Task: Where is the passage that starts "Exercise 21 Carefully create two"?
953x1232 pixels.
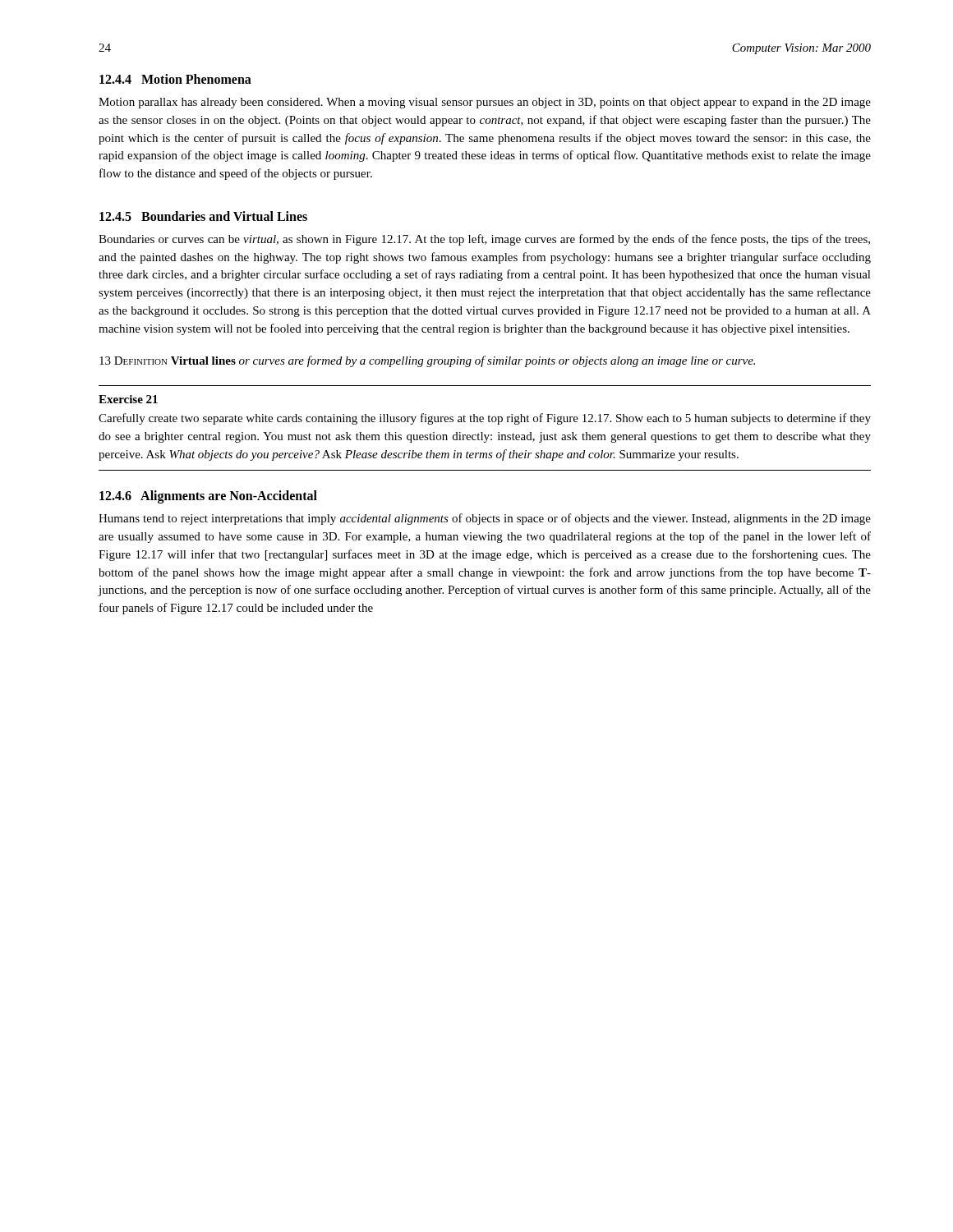Action: click(485, 428)
